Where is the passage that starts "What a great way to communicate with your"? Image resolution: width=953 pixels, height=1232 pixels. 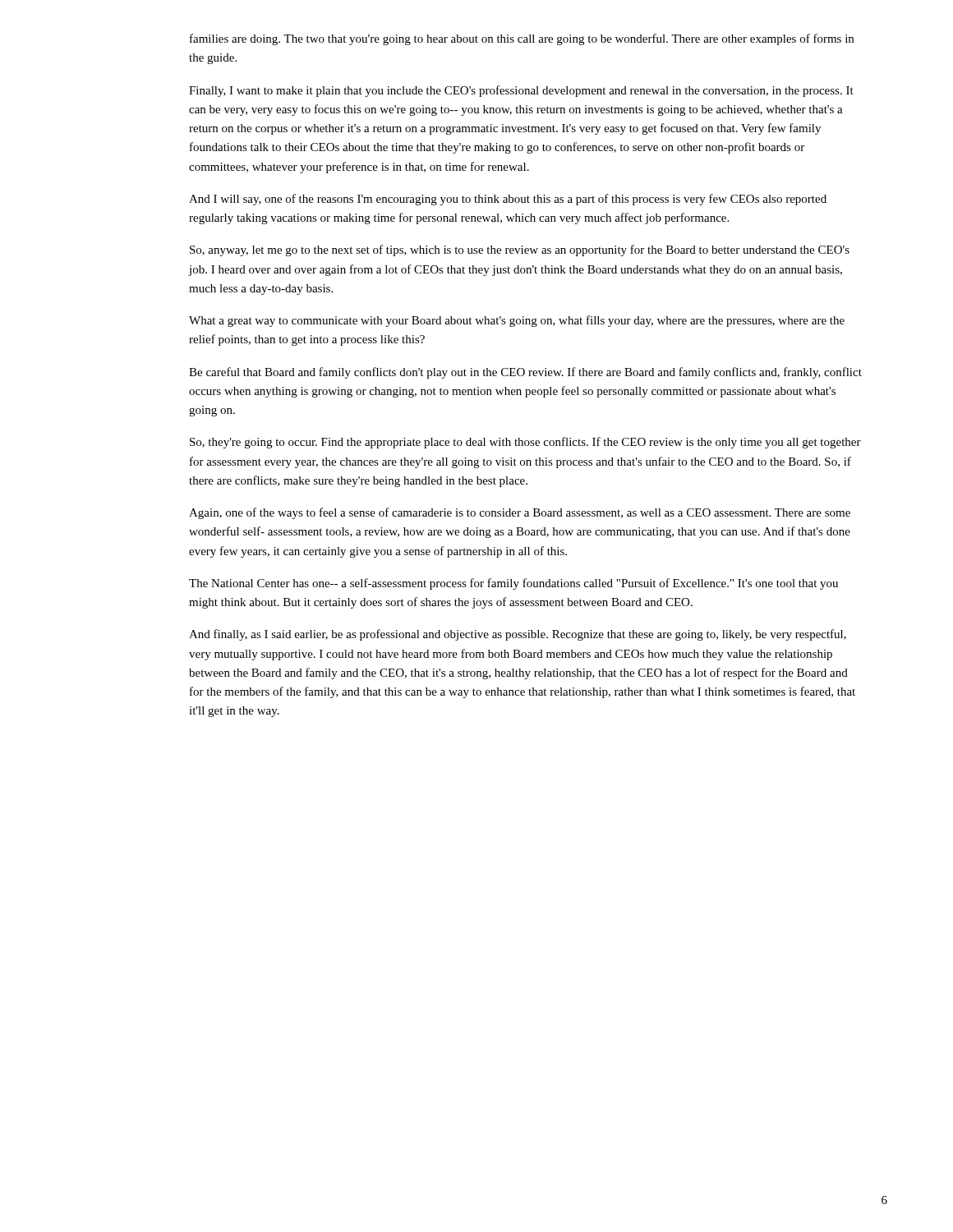(517, 330)
